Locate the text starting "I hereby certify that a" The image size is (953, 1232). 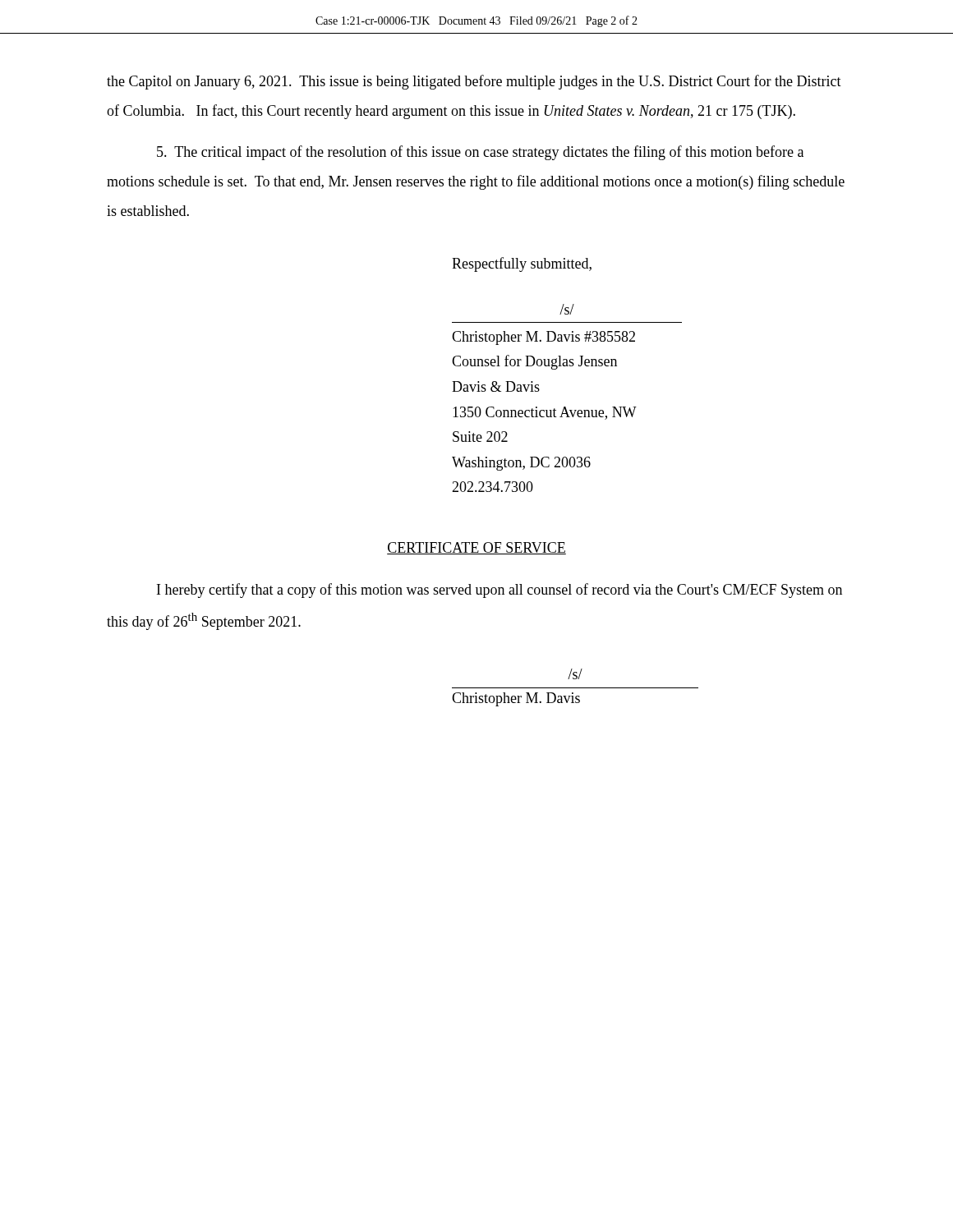point(500,591)
